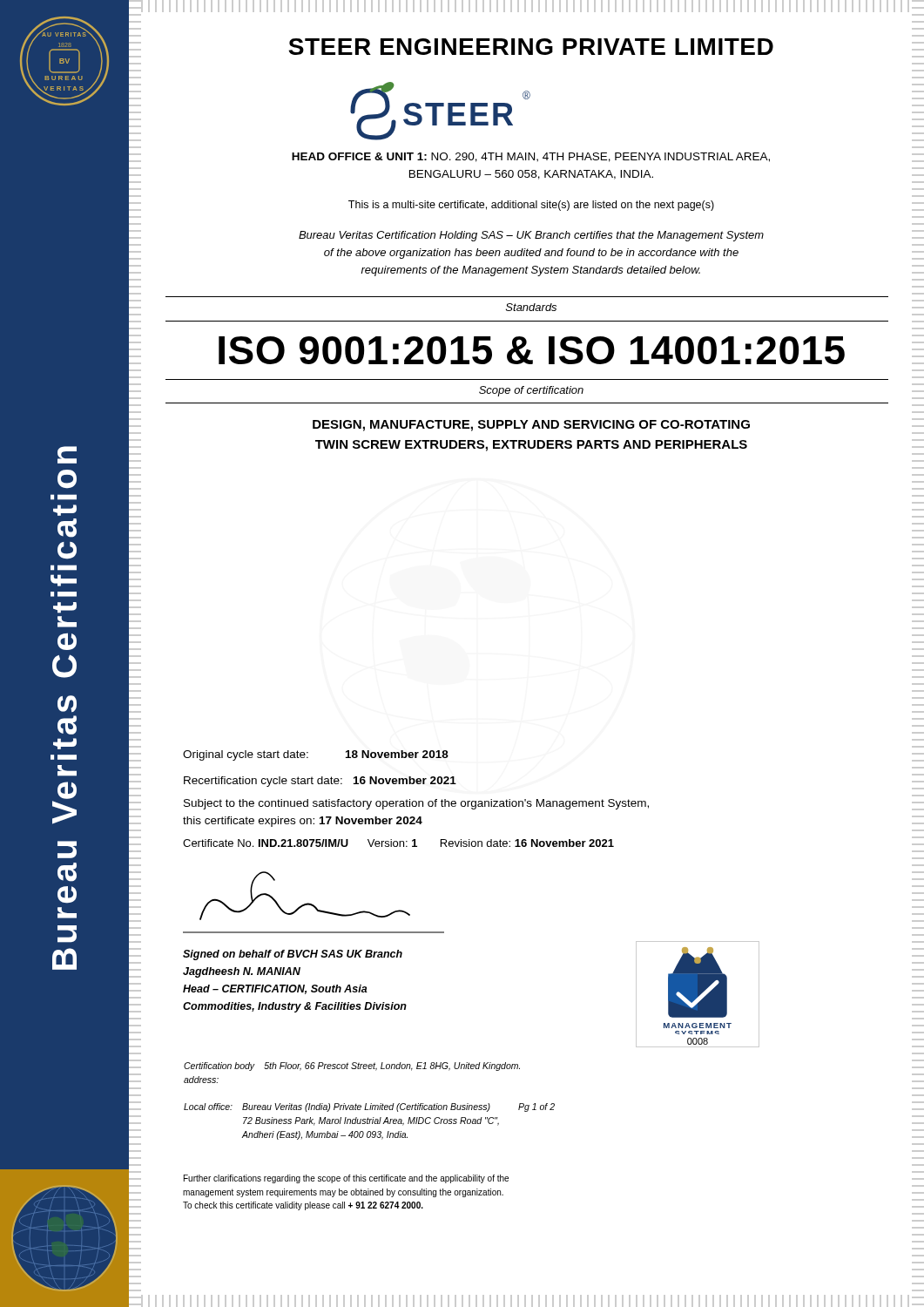Locate the passage starting "Bureau Veritas Certification Holding SAS – UK Branch"
The image size is (924, 1307).
tap(531, 252)
